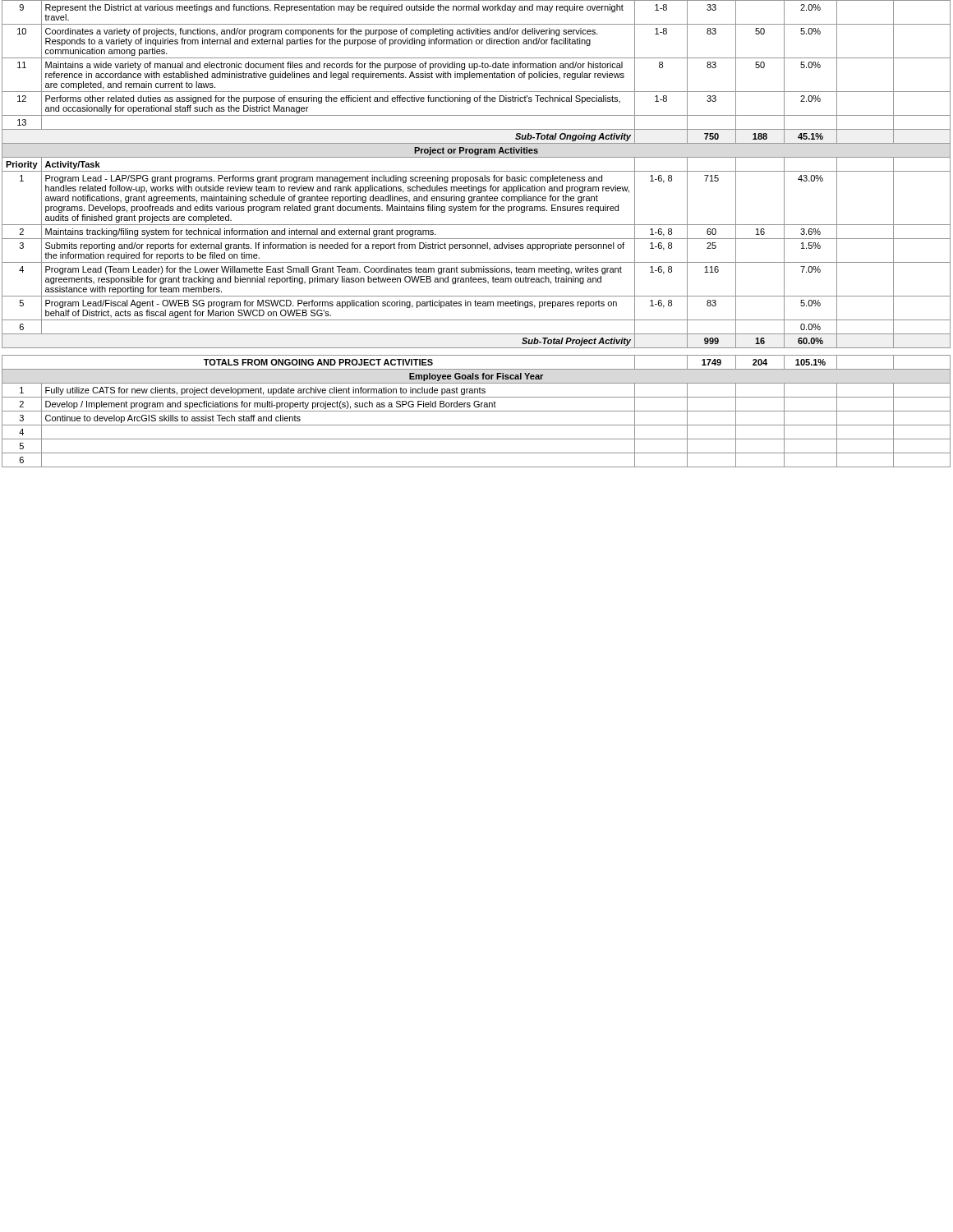953x1232 pixels.
Task: Locate the table with the text "Employee Goals for"
Action: 476,234
